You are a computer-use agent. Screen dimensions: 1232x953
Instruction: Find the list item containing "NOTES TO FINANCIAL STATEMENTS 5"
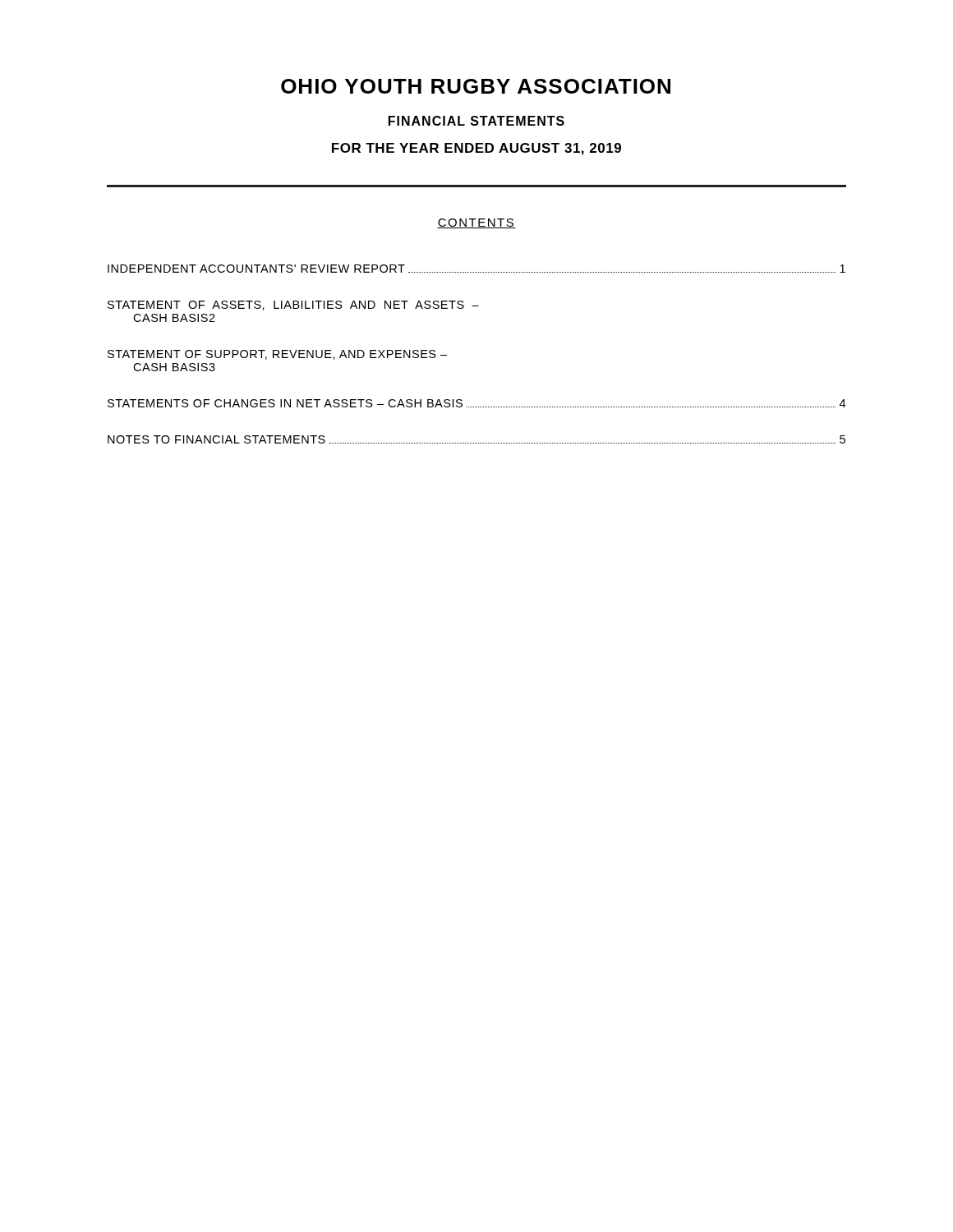[476, 439]
